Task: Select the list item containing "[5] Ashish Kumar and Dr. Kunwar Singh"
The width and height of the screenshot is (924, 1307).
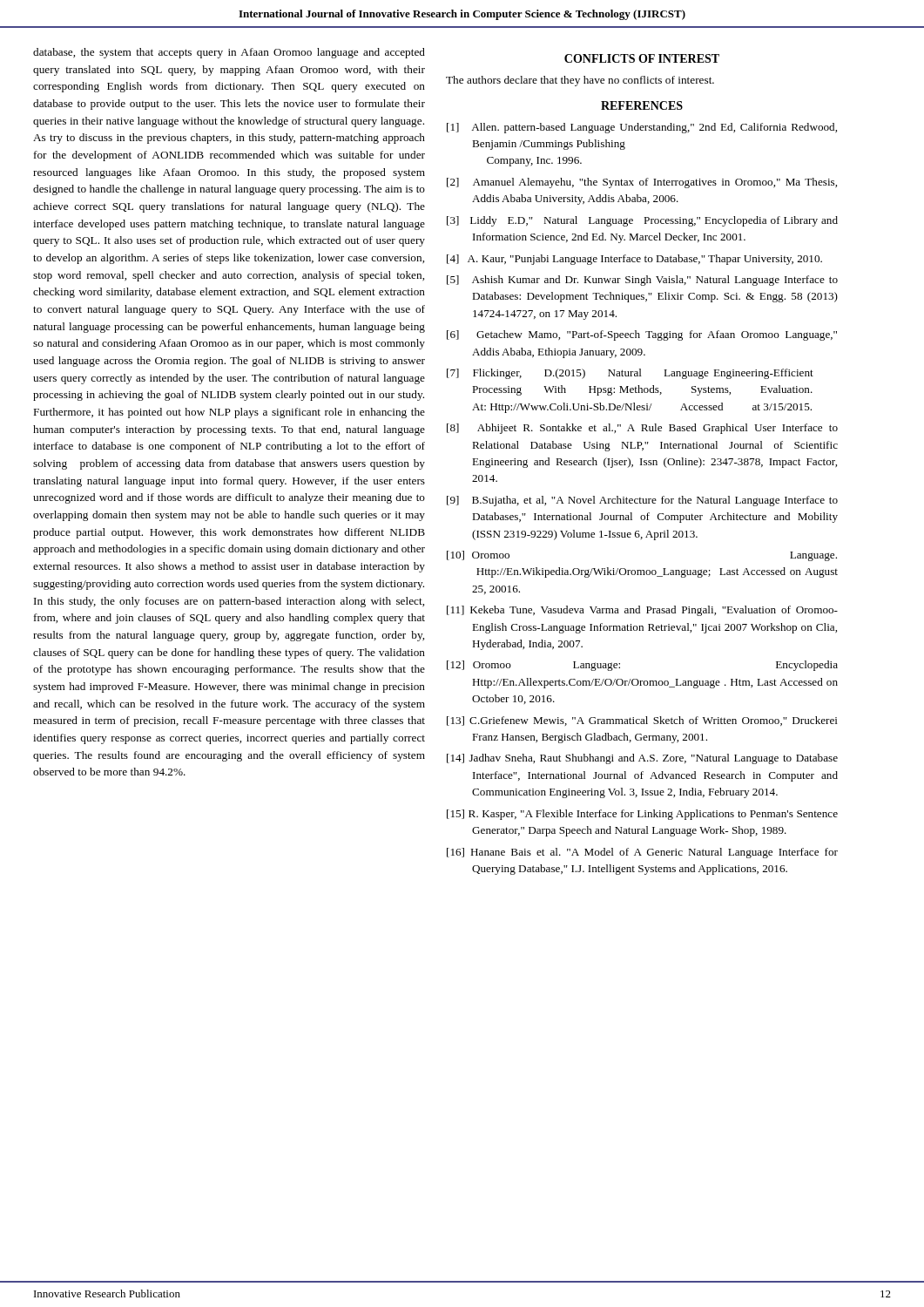Action: tap(642, 296)
